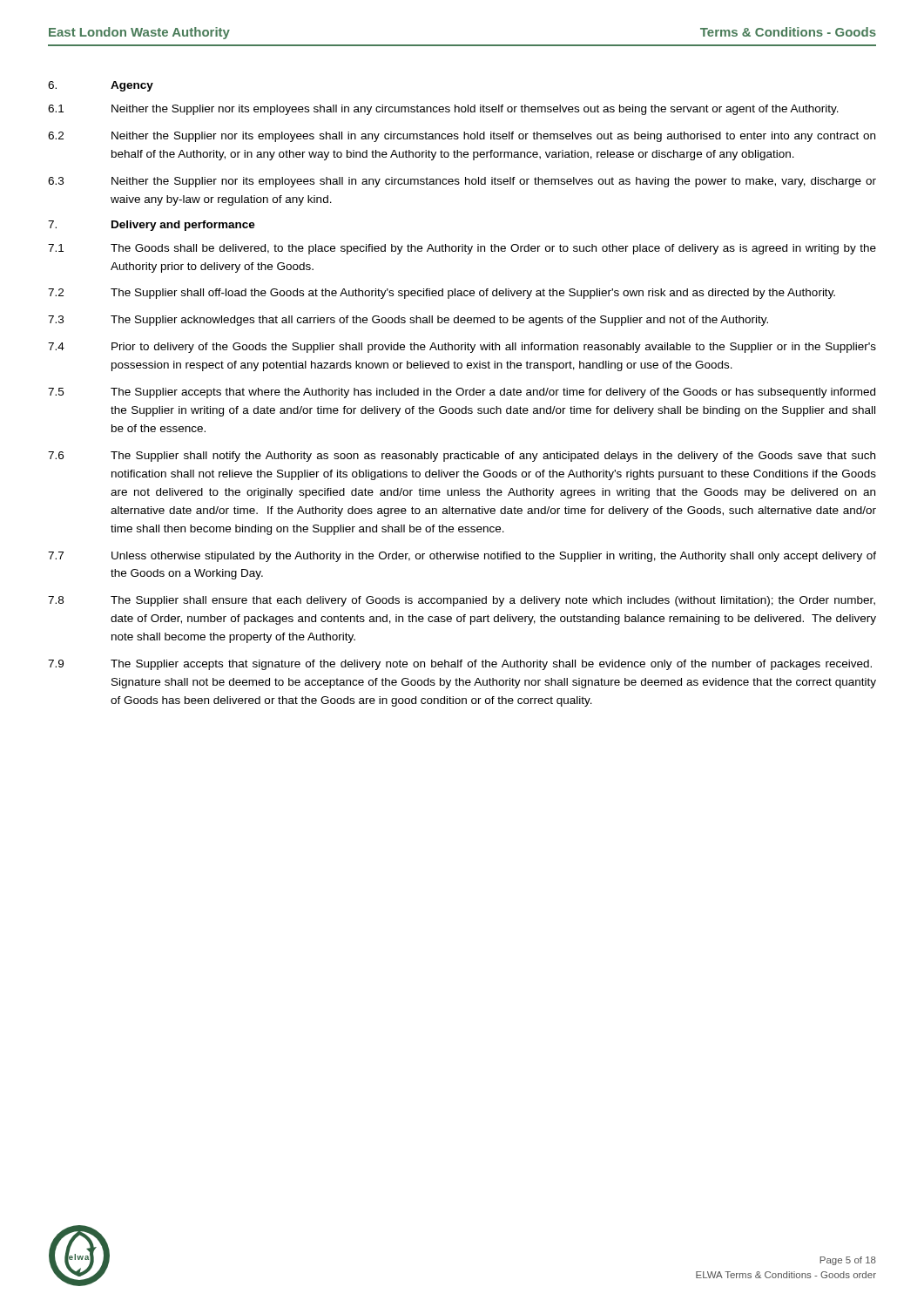Find the block on this page that starts "7.8 The Supplier shall ensure that each delivery"
Viewport: 924px width, 1307px height.
(x=462, y=619)
